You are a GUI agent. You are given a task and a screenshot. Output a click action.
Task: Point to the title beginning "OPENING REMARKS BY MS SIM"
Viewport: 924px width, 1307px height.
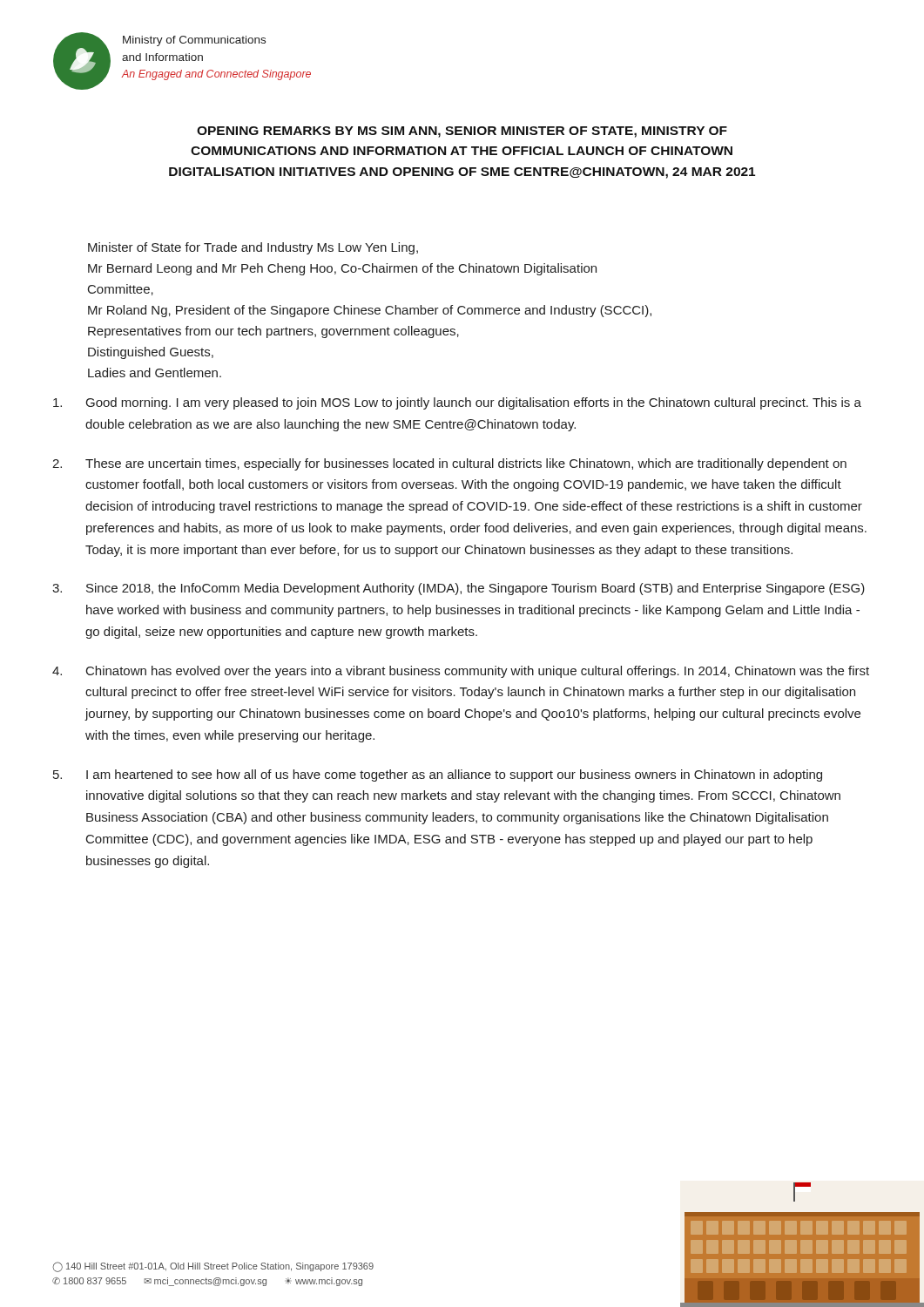pos(462,151)
